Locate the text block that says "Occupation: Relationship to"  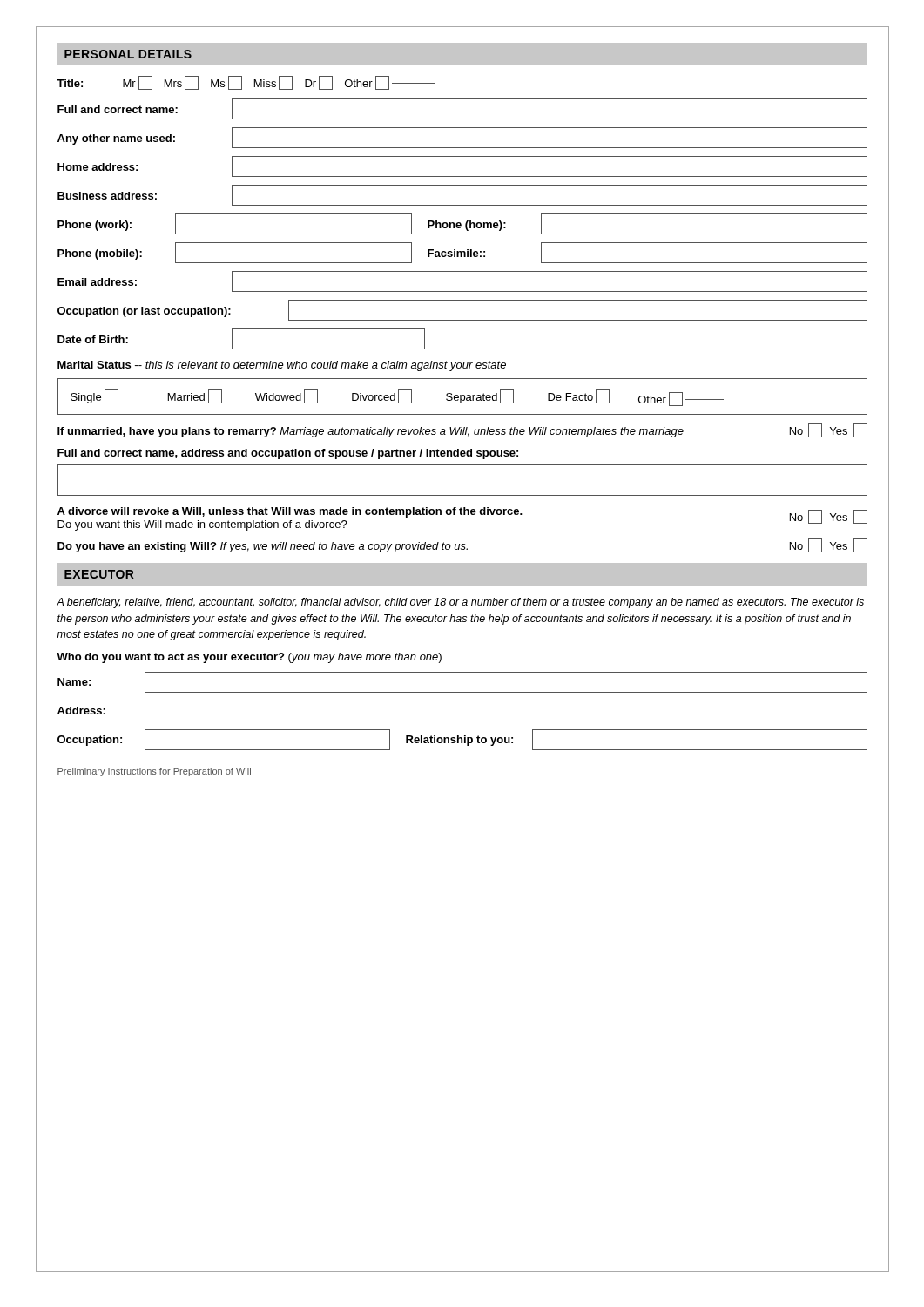coord(462,739)
